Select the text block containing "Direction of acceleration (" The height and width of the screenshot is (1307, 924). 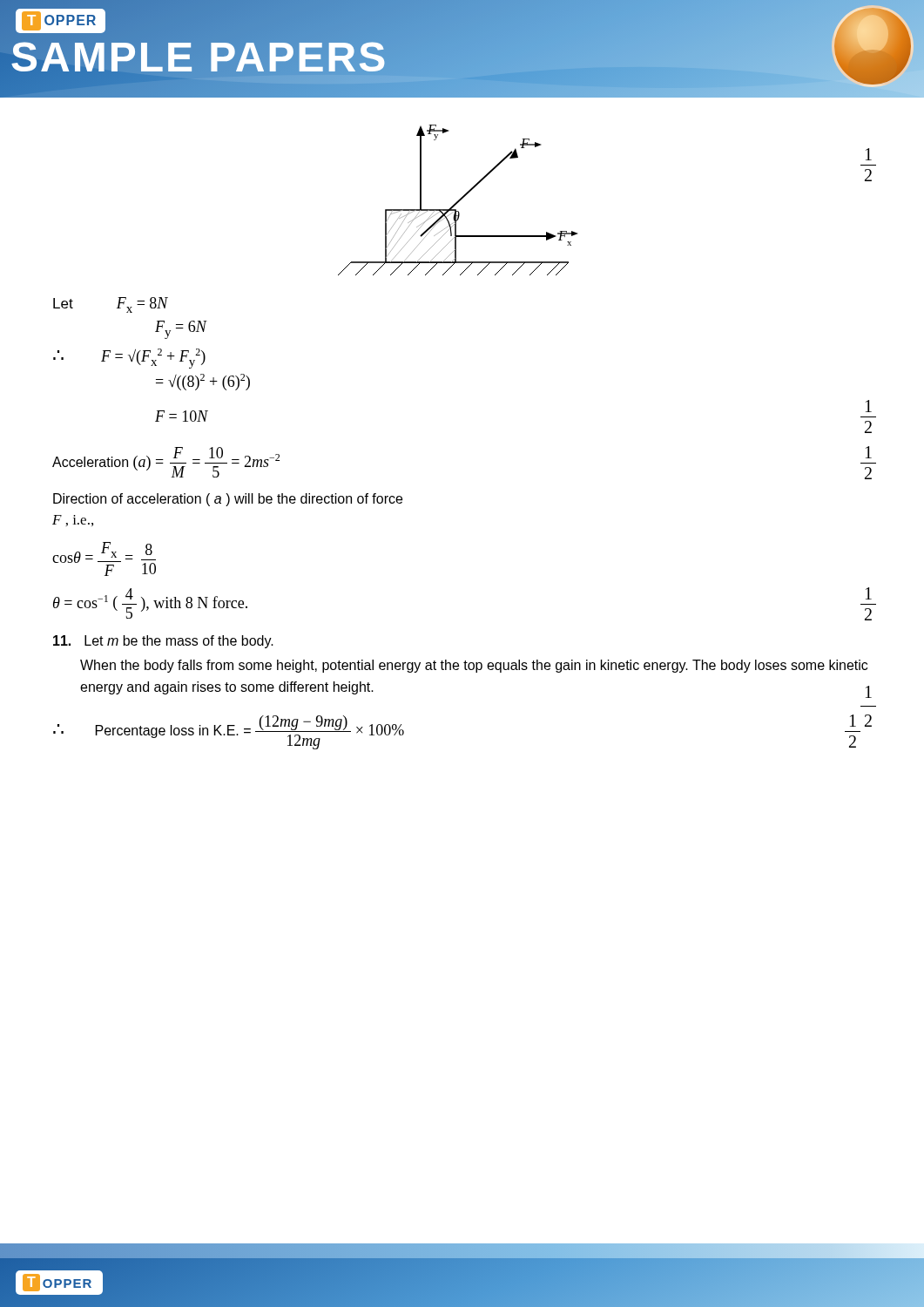[228, 499]
